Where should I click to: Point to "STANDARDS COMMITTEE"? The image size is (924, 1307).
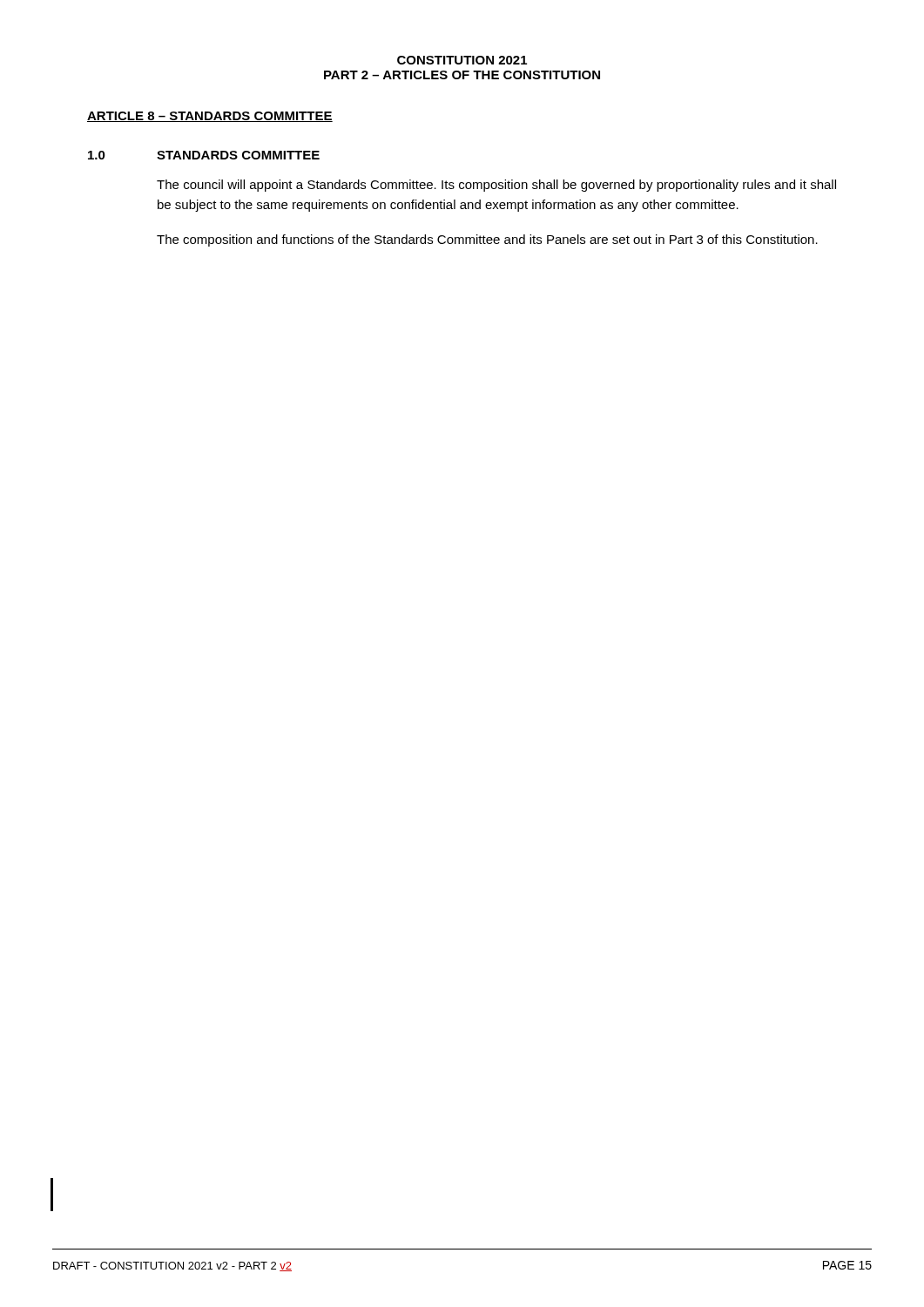[238, 155]
